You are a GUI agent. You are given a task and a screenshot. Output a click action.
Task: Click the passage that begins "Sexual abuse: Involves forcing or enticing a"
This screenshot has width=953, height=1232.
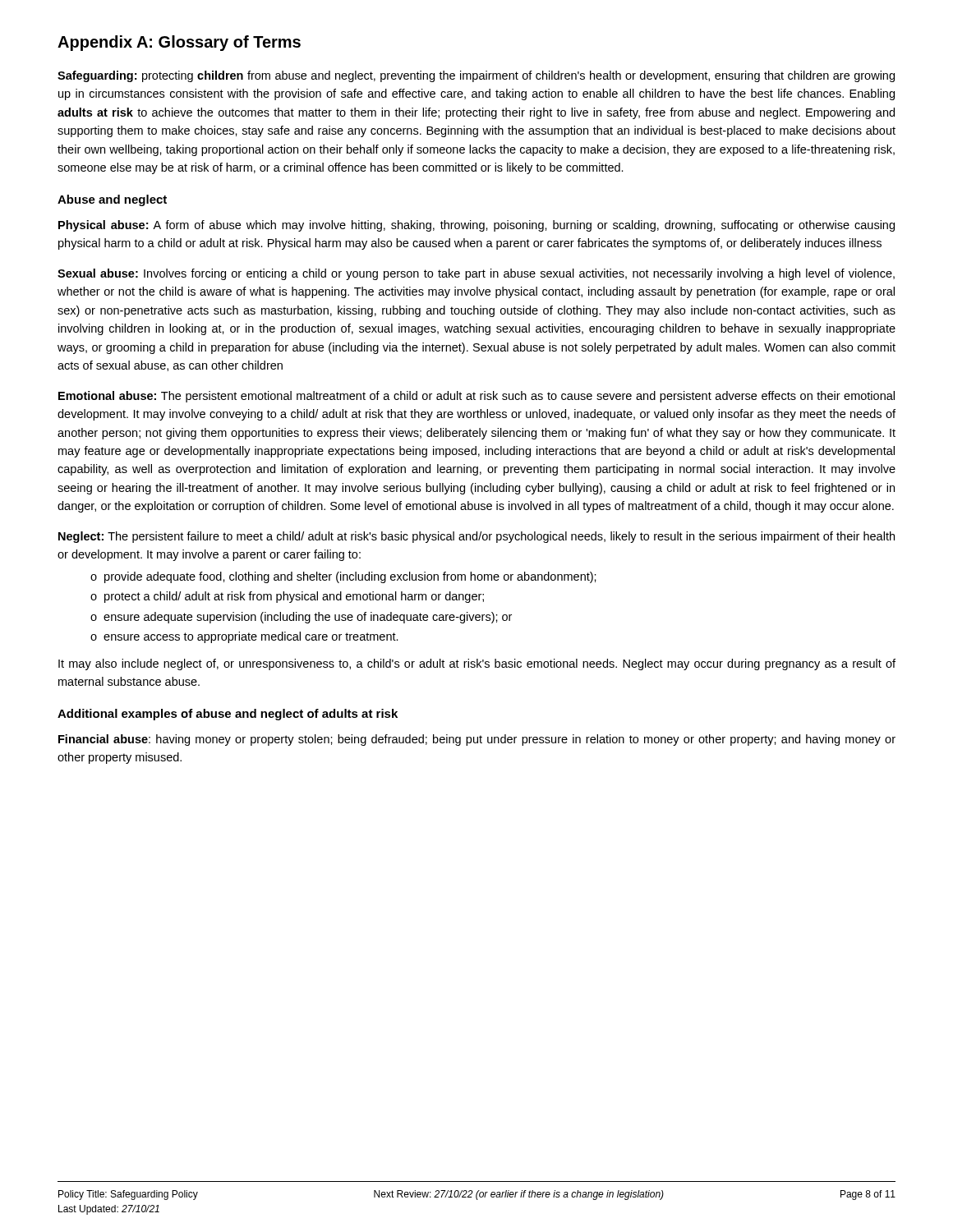(476, 319)
